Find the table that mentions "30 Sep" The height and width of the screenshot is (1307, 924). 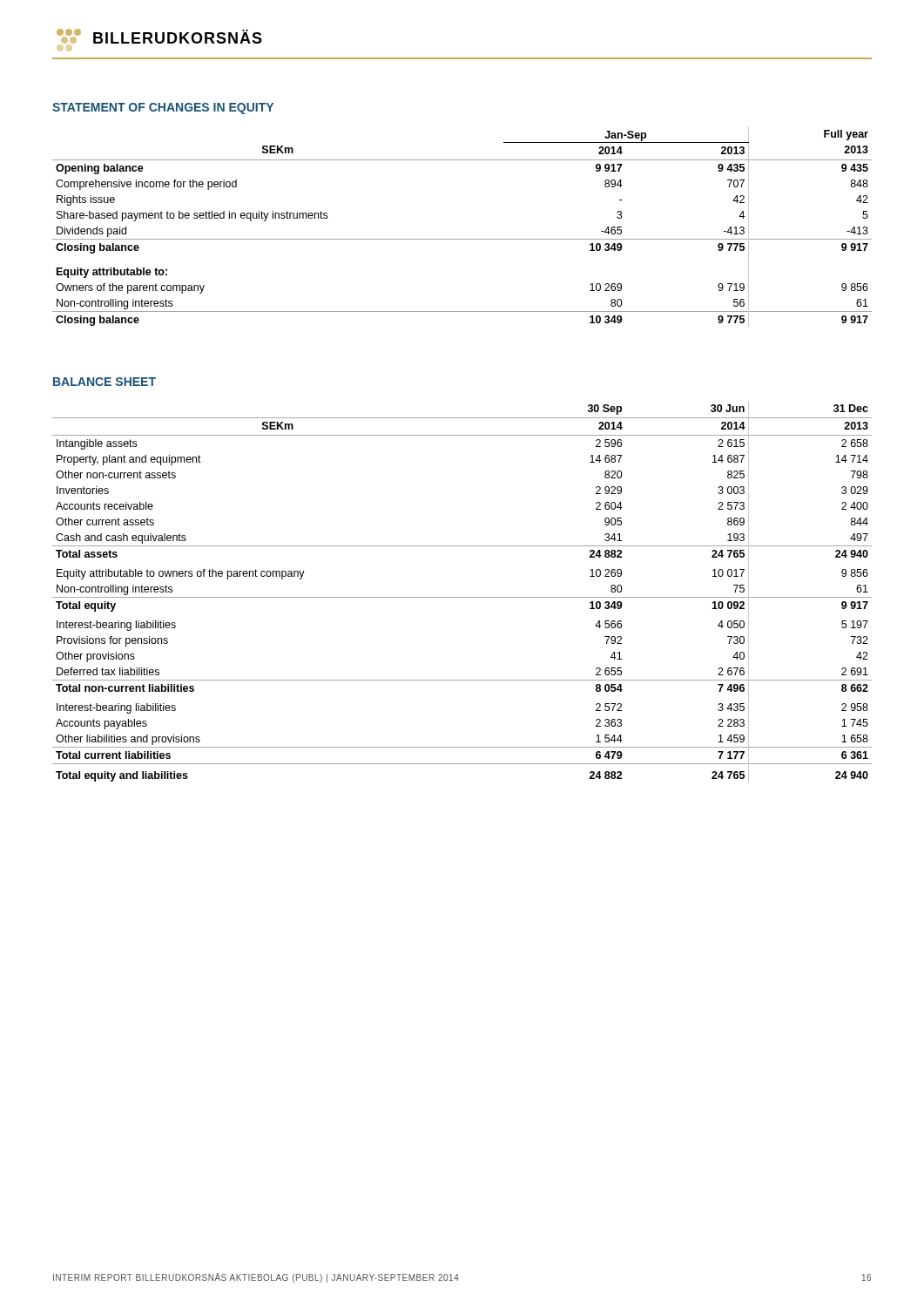pyautogui.click(x=462, y=592)
